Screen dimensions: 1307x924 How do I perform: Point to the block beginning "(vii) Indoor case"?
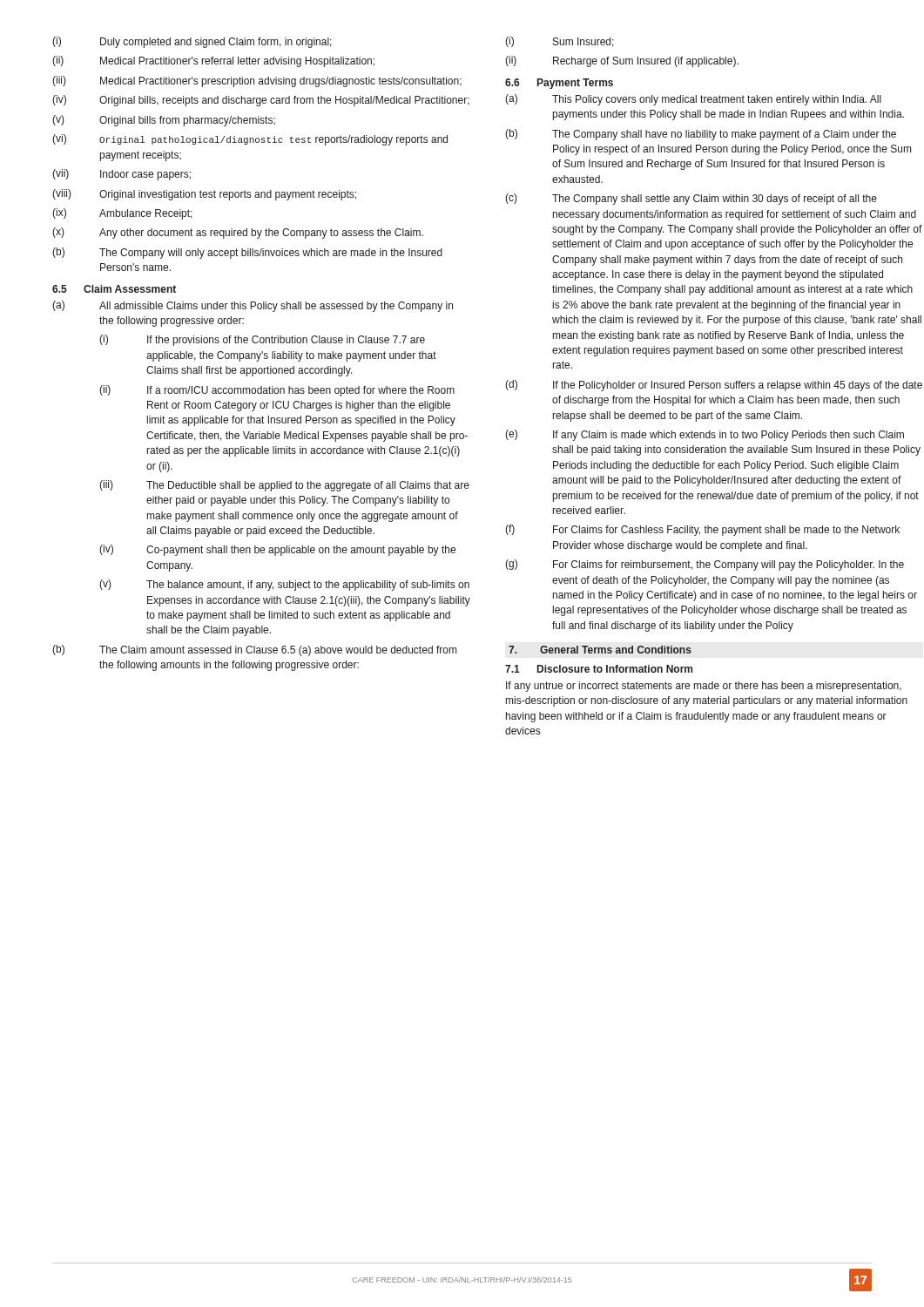point(121,175)
